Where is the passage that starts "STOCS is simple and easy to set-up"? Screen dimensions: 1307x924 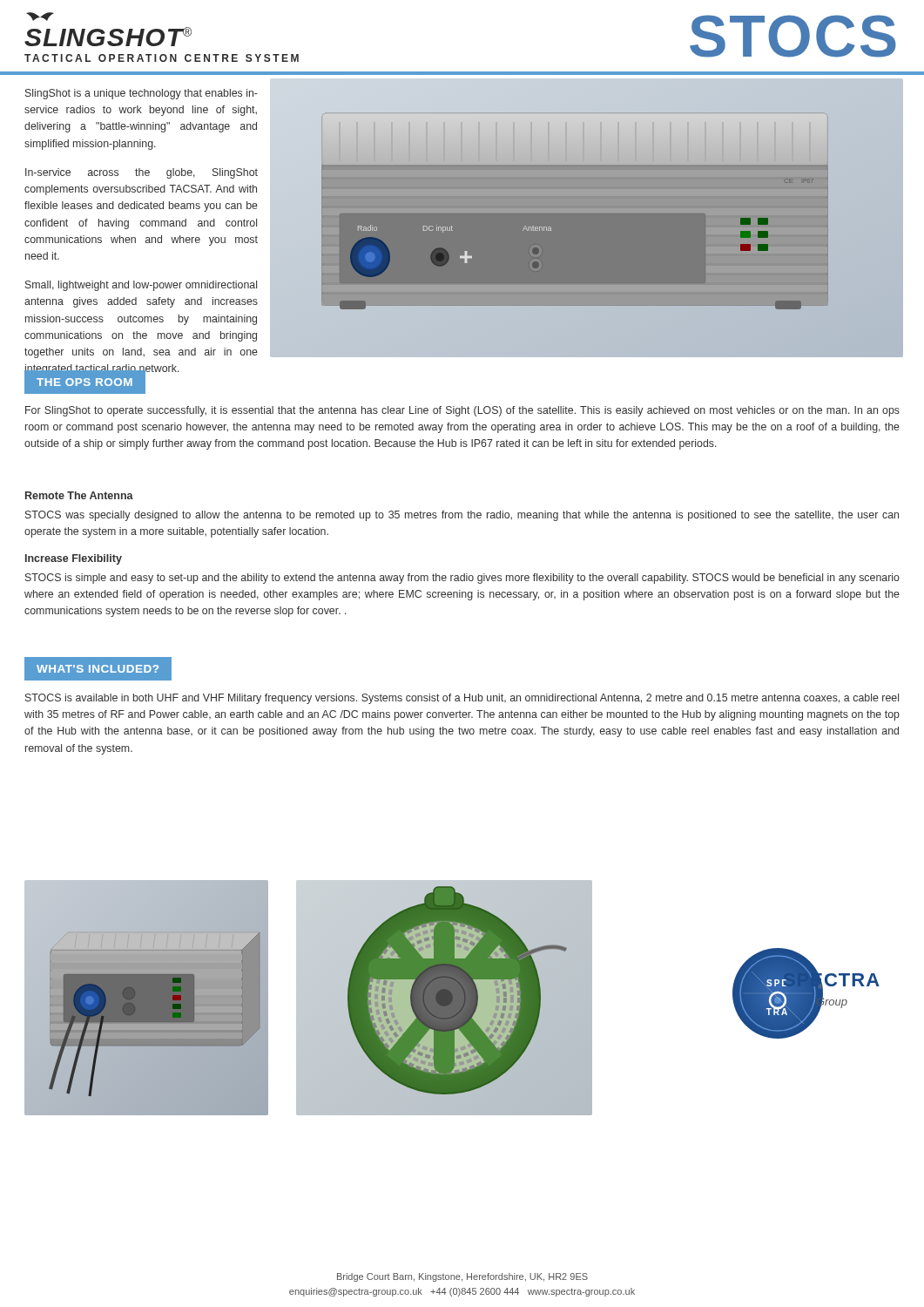pyautogui.click(x=462, y=595)
